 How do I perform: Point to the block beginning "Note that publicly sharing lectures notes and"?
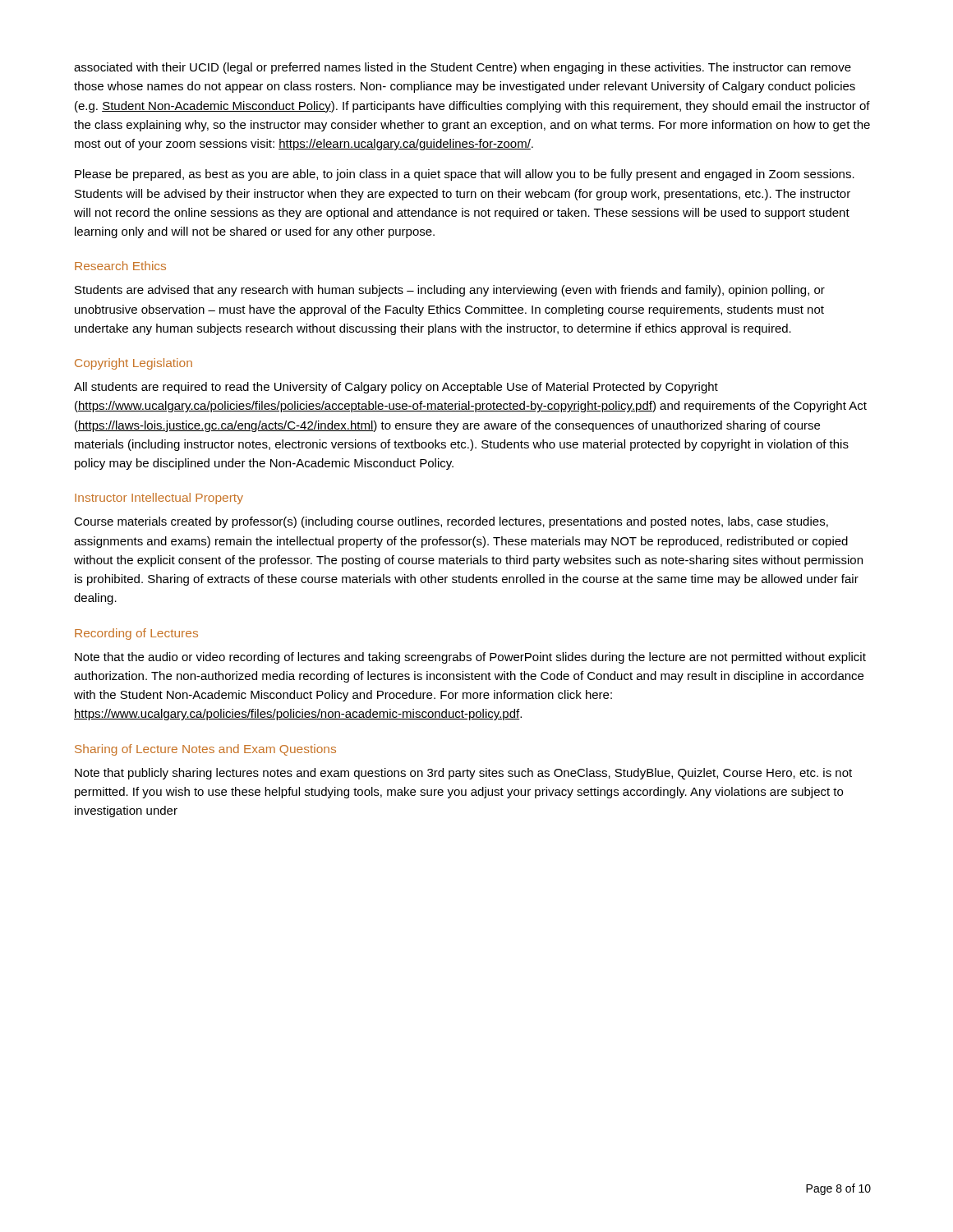point(463,791)
